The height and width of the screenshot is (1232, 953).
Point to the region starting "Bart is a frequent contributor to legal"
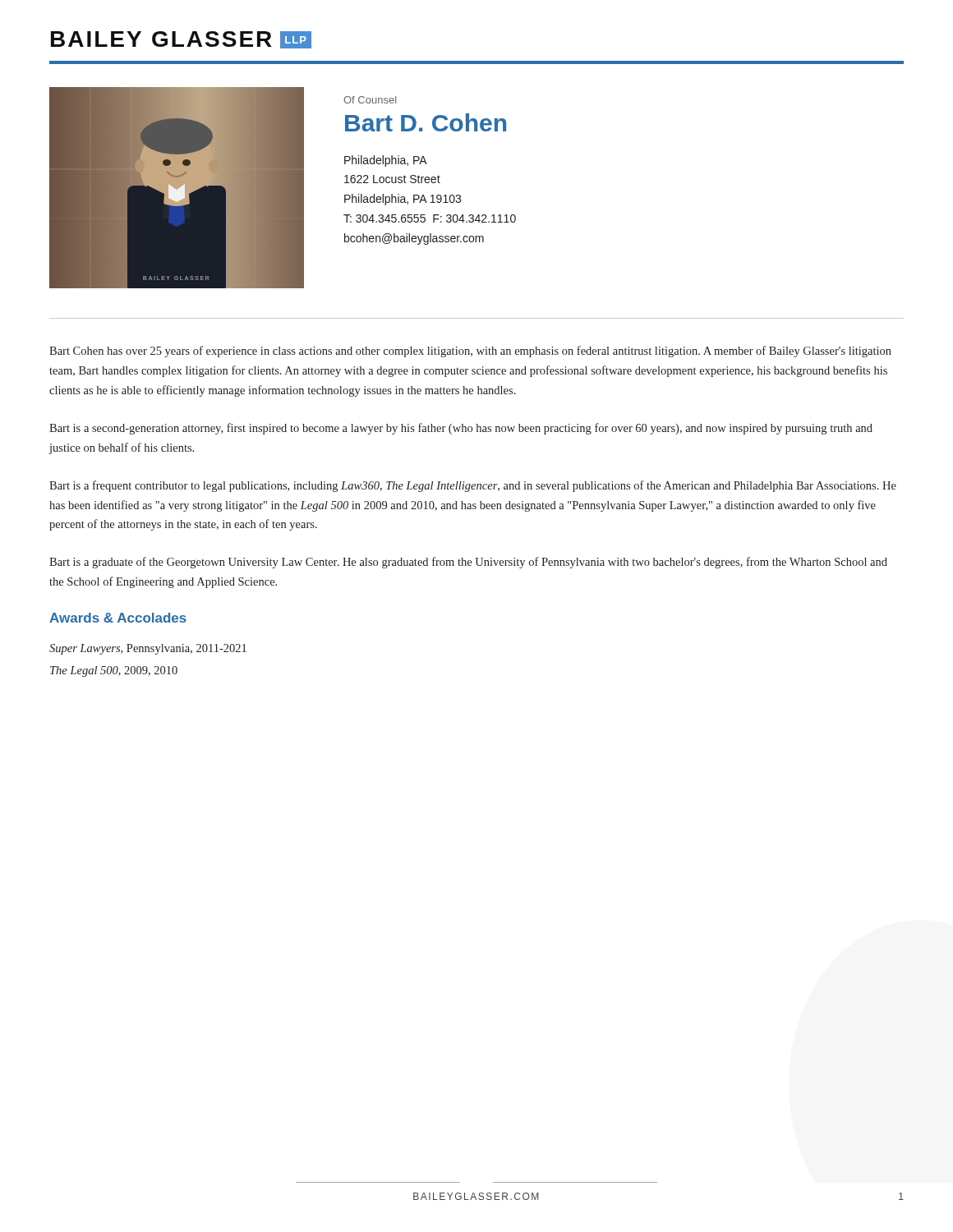pyautogui.click(x=473, y=505)
